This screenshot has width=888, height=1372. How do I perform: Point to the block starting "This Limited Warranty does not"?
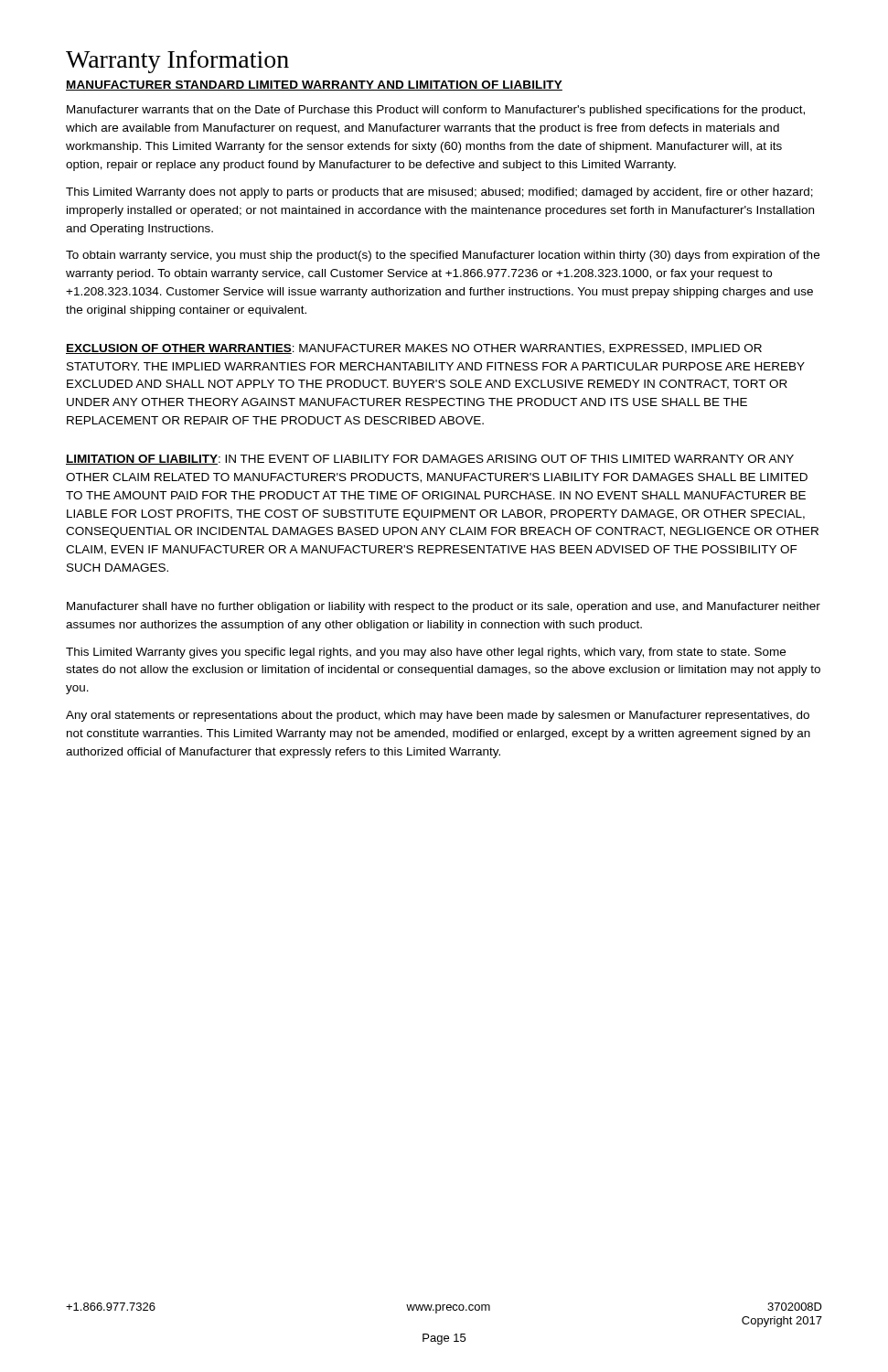pos(440,210)
